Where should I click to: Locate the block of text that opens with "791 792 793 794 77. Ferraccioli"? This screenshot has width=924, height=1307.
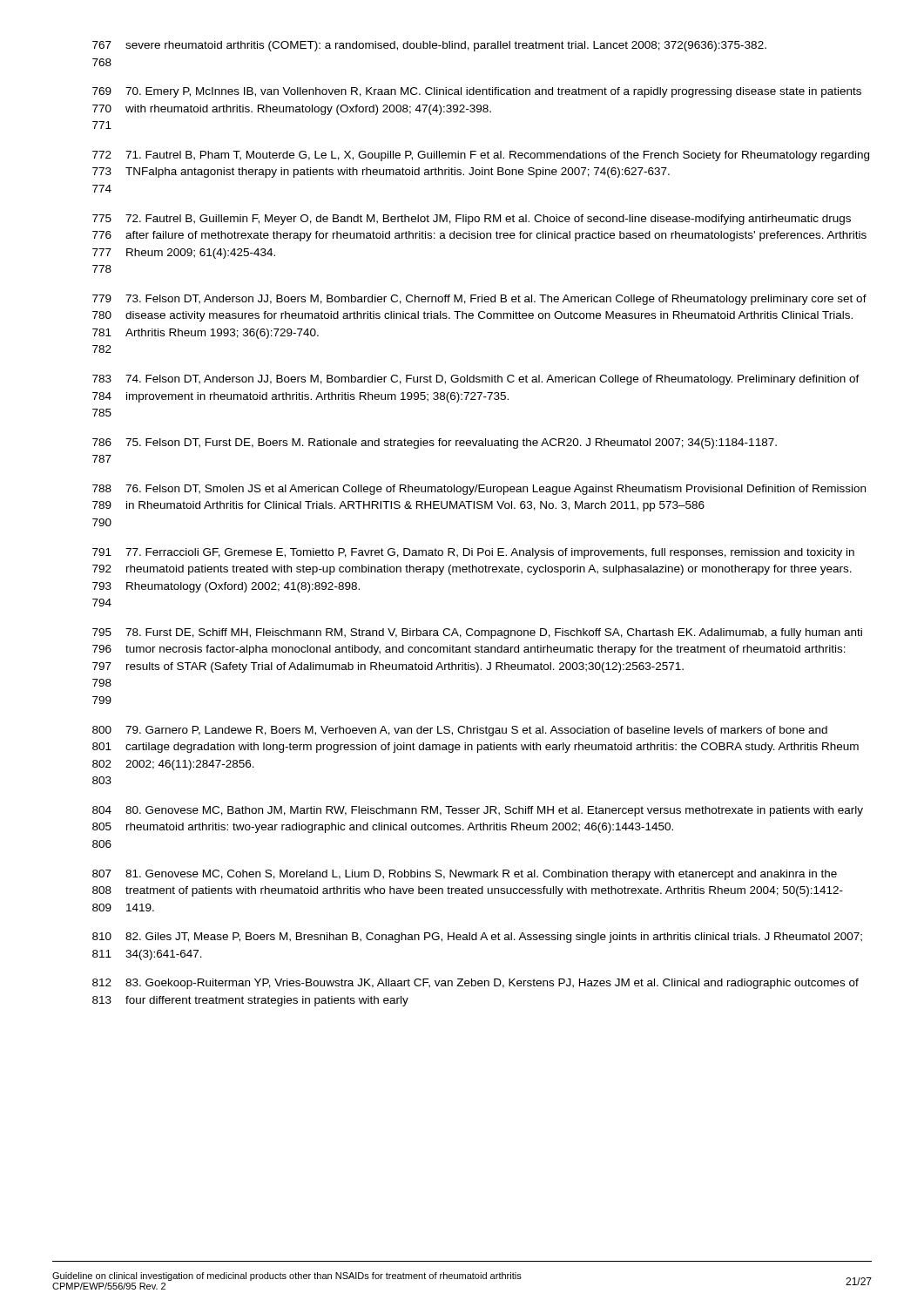click(462, 577)
